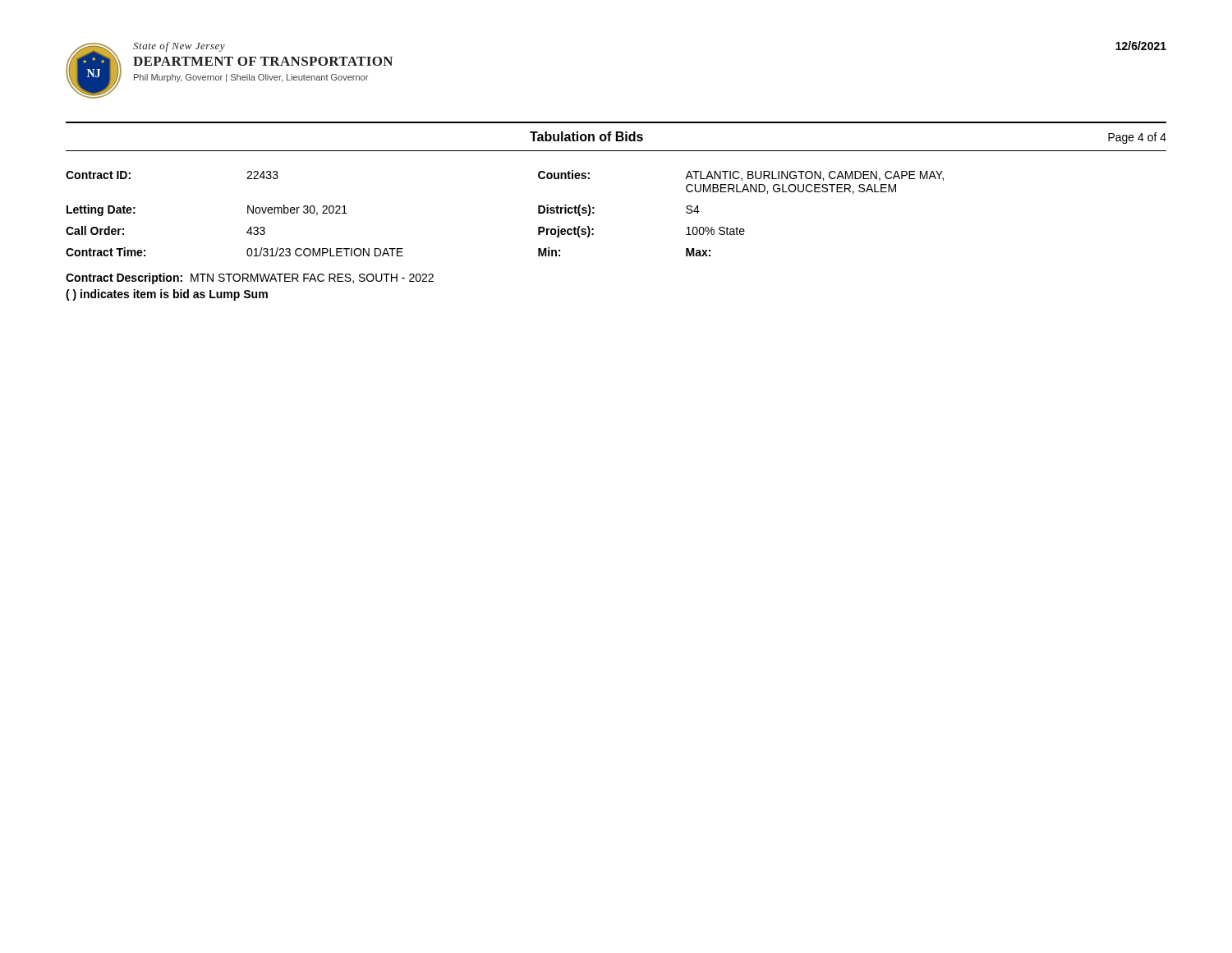The height and width of the screenshot is (953, 1232).
Task: Select the title with the text "Tabulation of Bids"
Action: 587,137
